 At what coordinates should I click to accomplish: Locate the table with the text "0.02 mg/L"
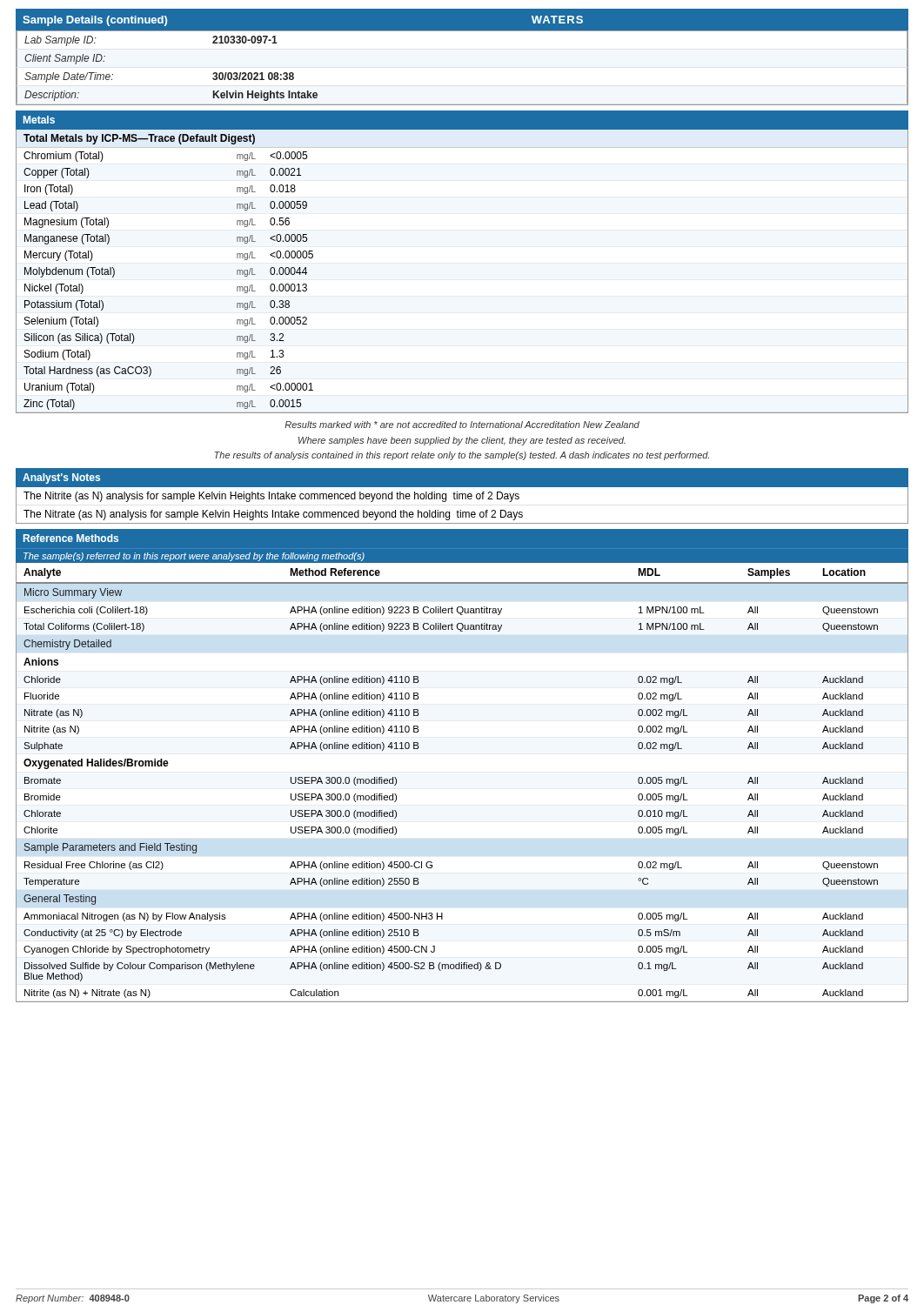pyautogui.click(x=462, y=782)
